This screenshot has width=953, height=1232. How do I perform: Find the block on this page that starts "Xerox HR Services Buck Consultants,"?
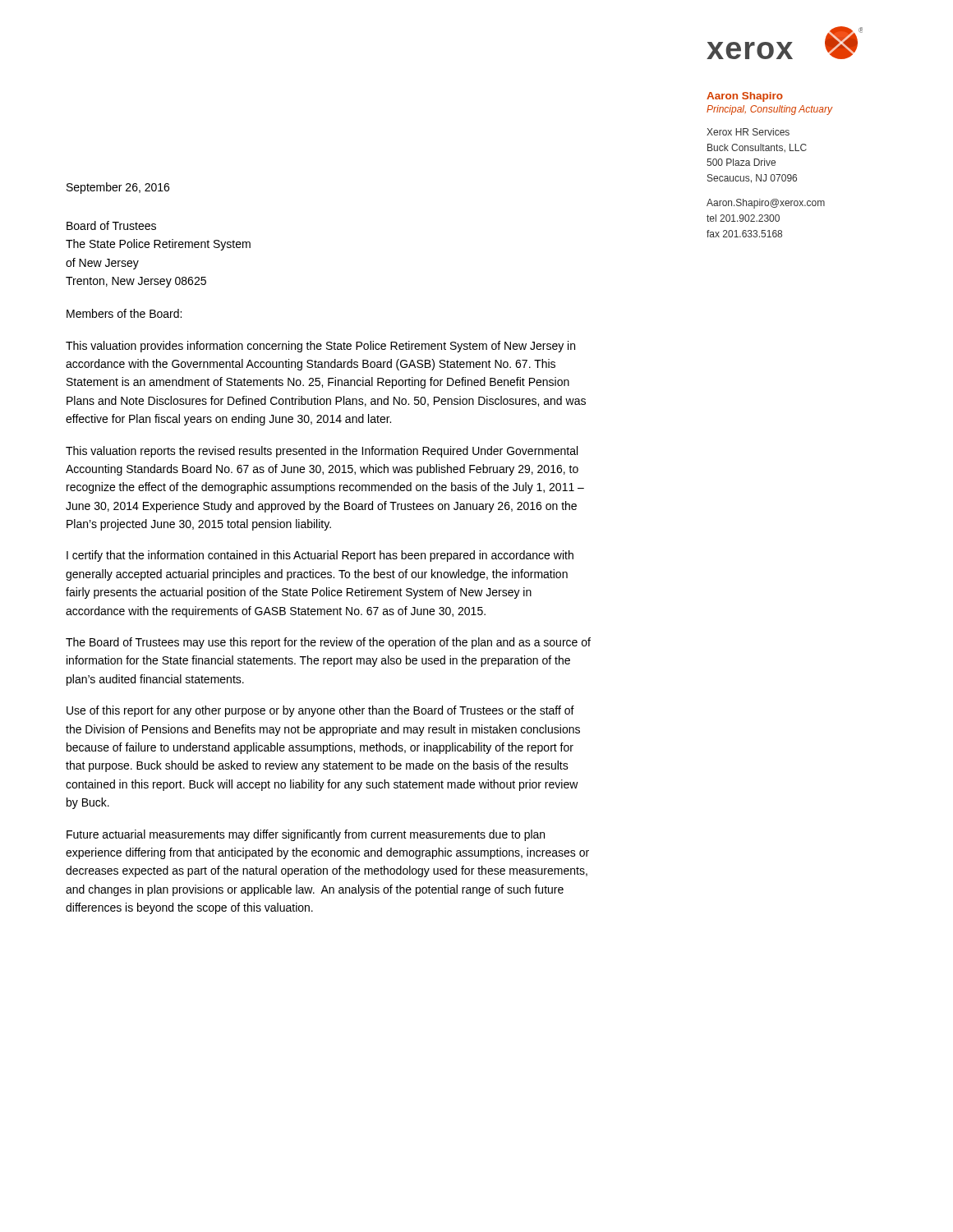(757, 155)
